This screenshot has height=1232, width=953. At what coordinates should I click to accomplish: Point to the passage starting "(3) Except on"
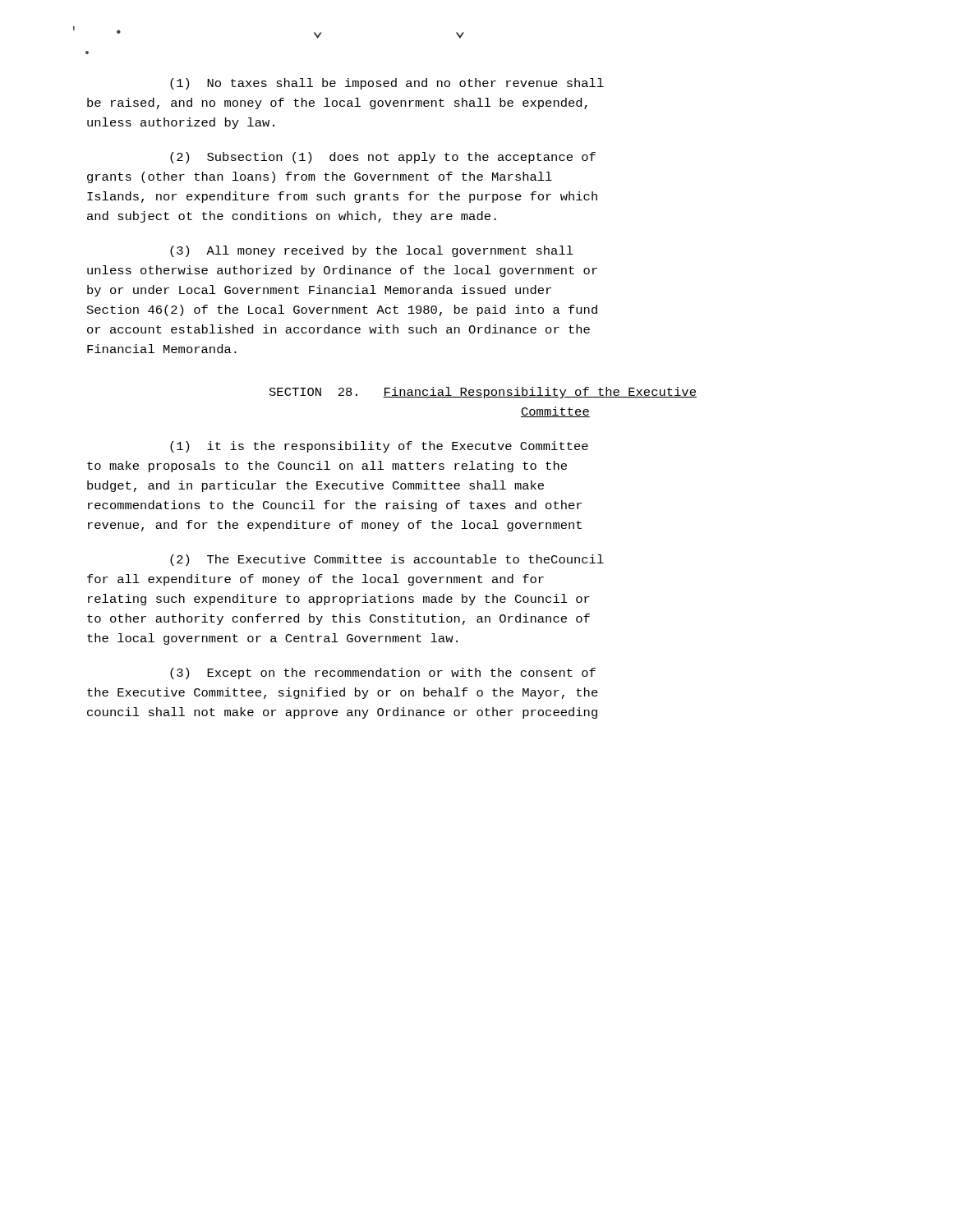(342, 693)
